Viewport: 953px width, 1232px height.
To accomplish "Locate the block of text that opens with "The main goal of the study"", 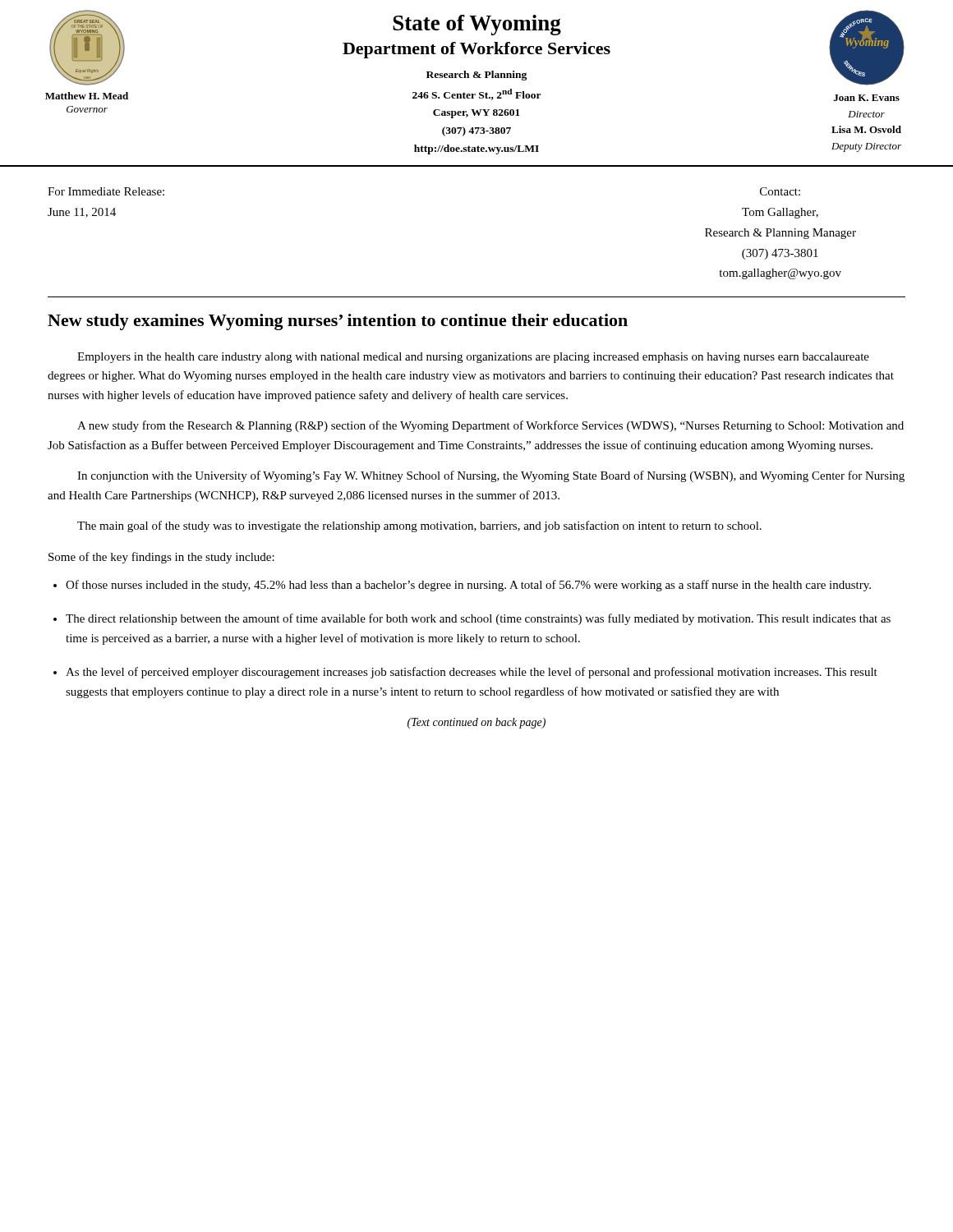I will click(420, 526).
